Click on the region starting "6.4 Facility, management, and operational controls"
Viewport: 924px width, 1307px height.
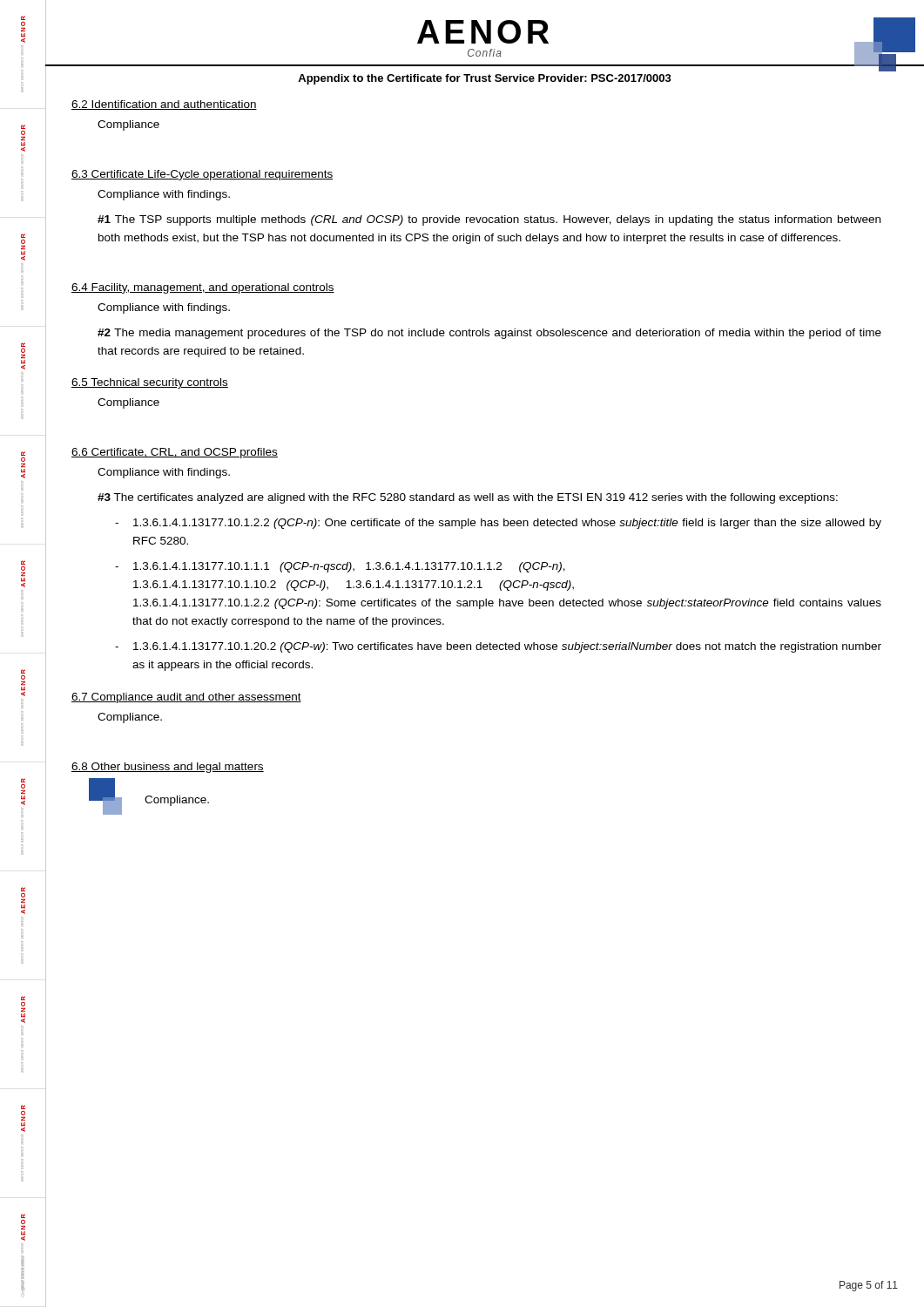[x=203, y=287]
